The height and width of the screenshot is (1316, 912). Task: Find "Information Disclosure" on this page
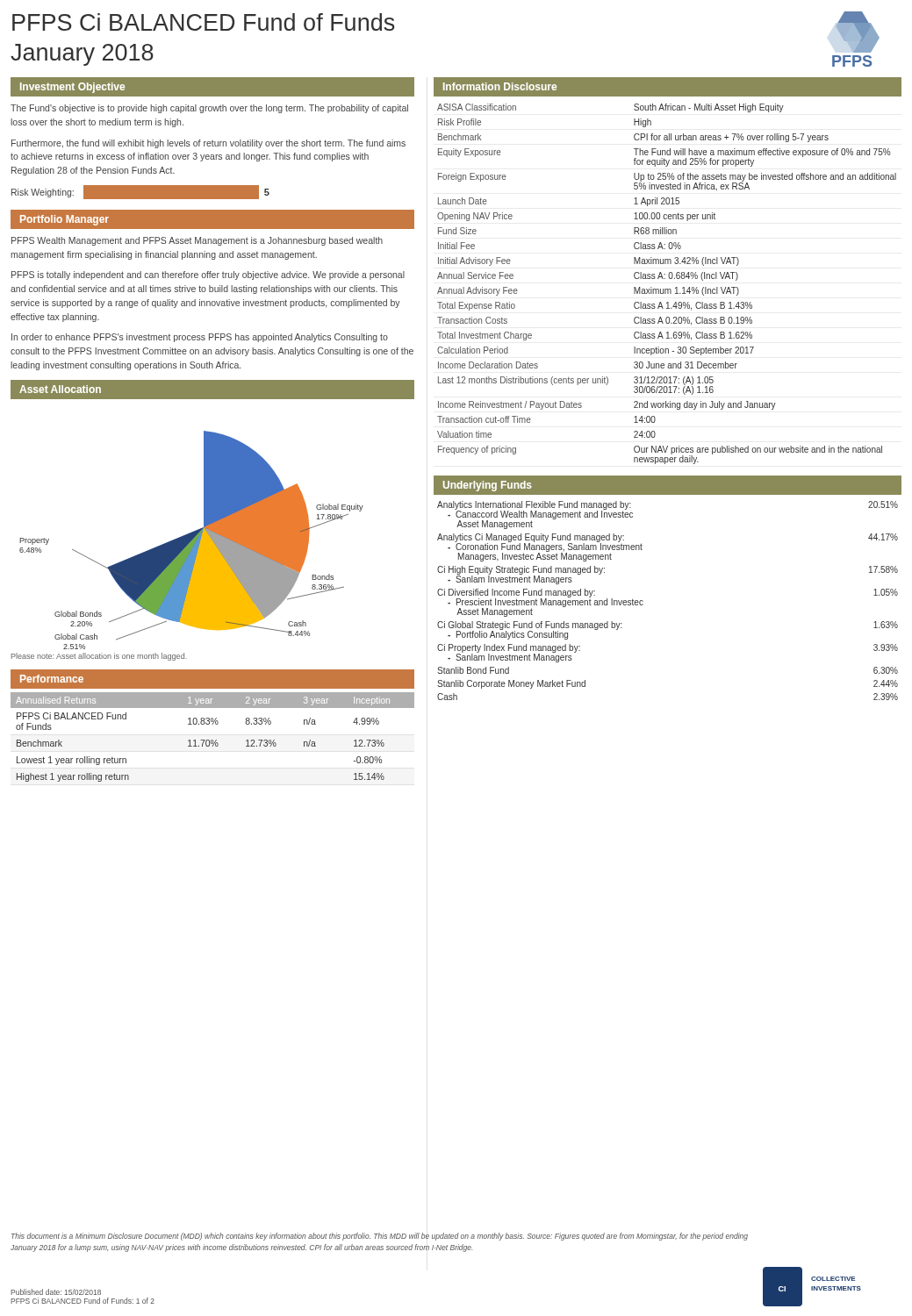500,87
